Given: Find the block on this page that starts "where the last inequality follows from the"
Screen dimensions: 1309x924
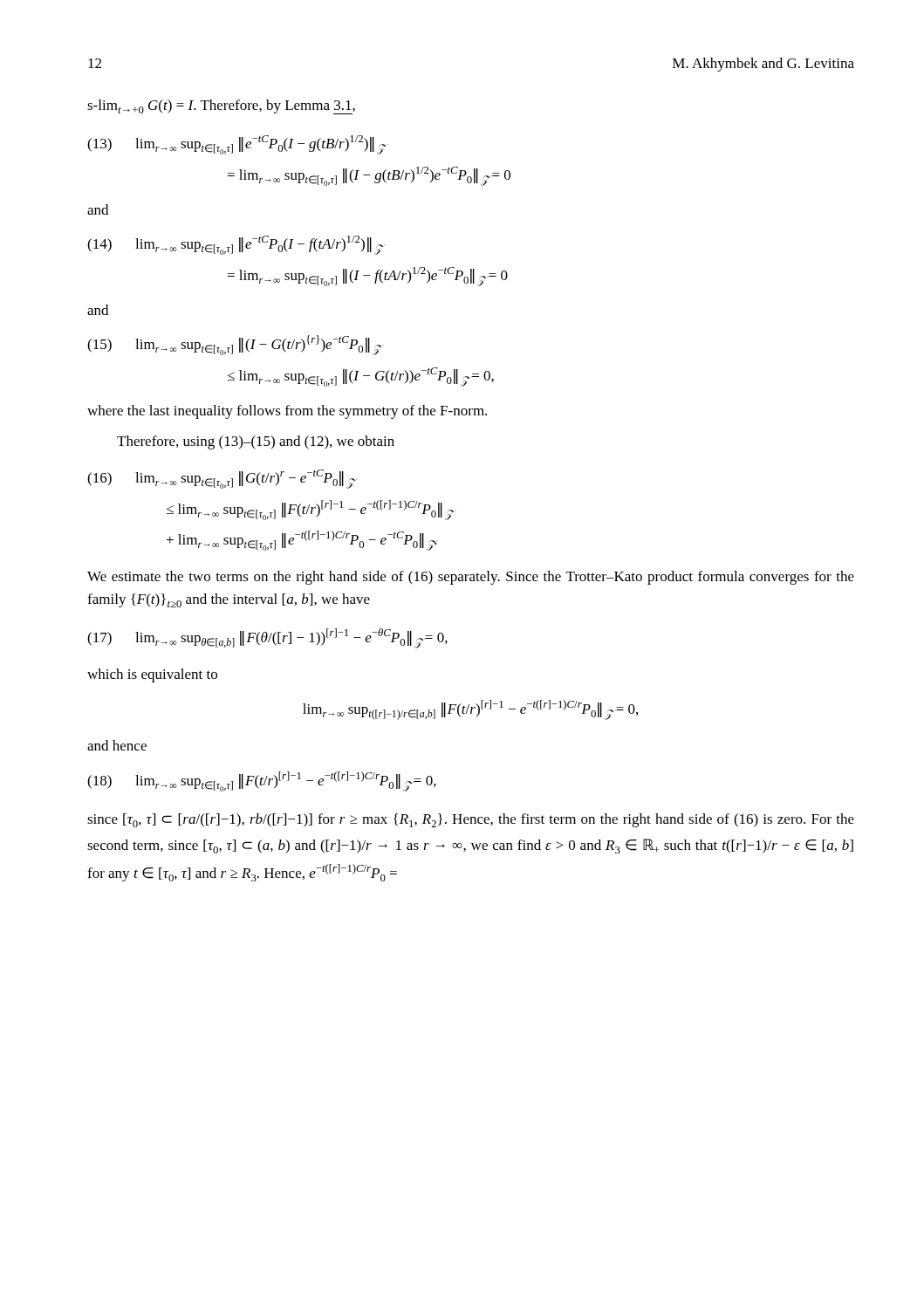Looking at the screenshot, I should tap(288, 410).
